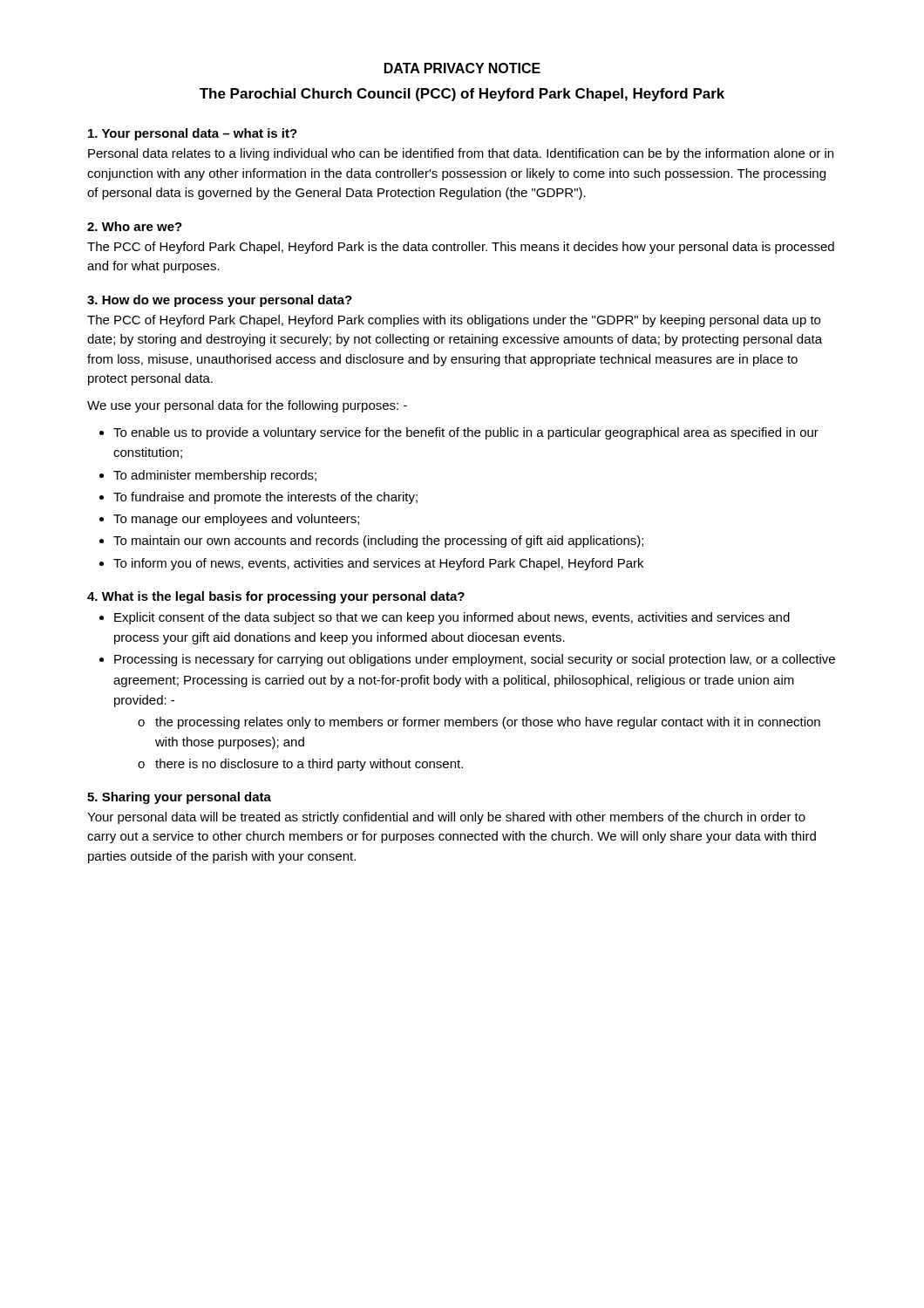Image resolution: width=924 pixels, height=1308 pixels.
Task: Locate the section header that opens with "4. What is the"
Action: click(276, 596)
